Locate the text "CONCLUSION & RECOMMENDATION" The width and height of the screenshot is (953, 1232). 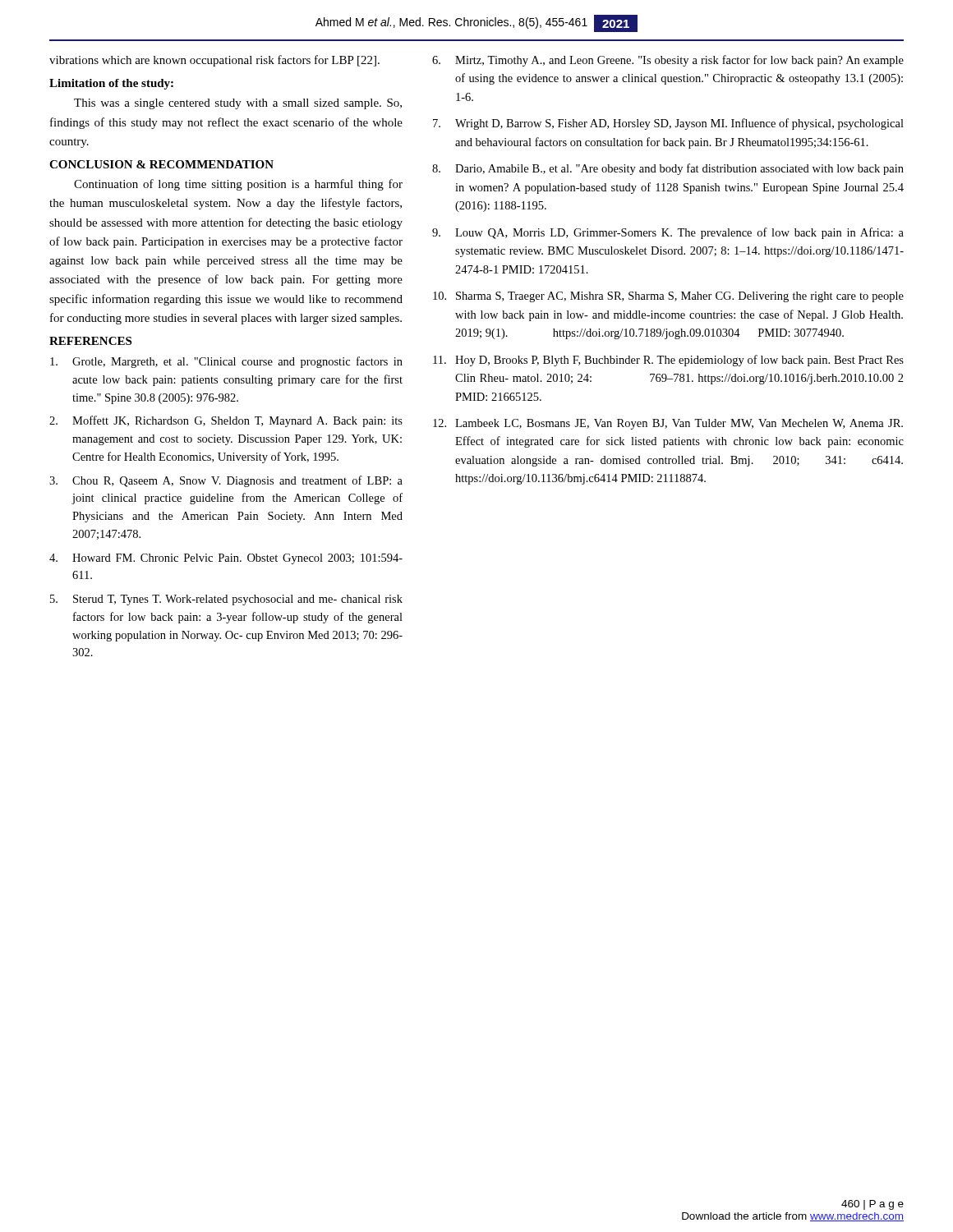click(x=161, y=164)
